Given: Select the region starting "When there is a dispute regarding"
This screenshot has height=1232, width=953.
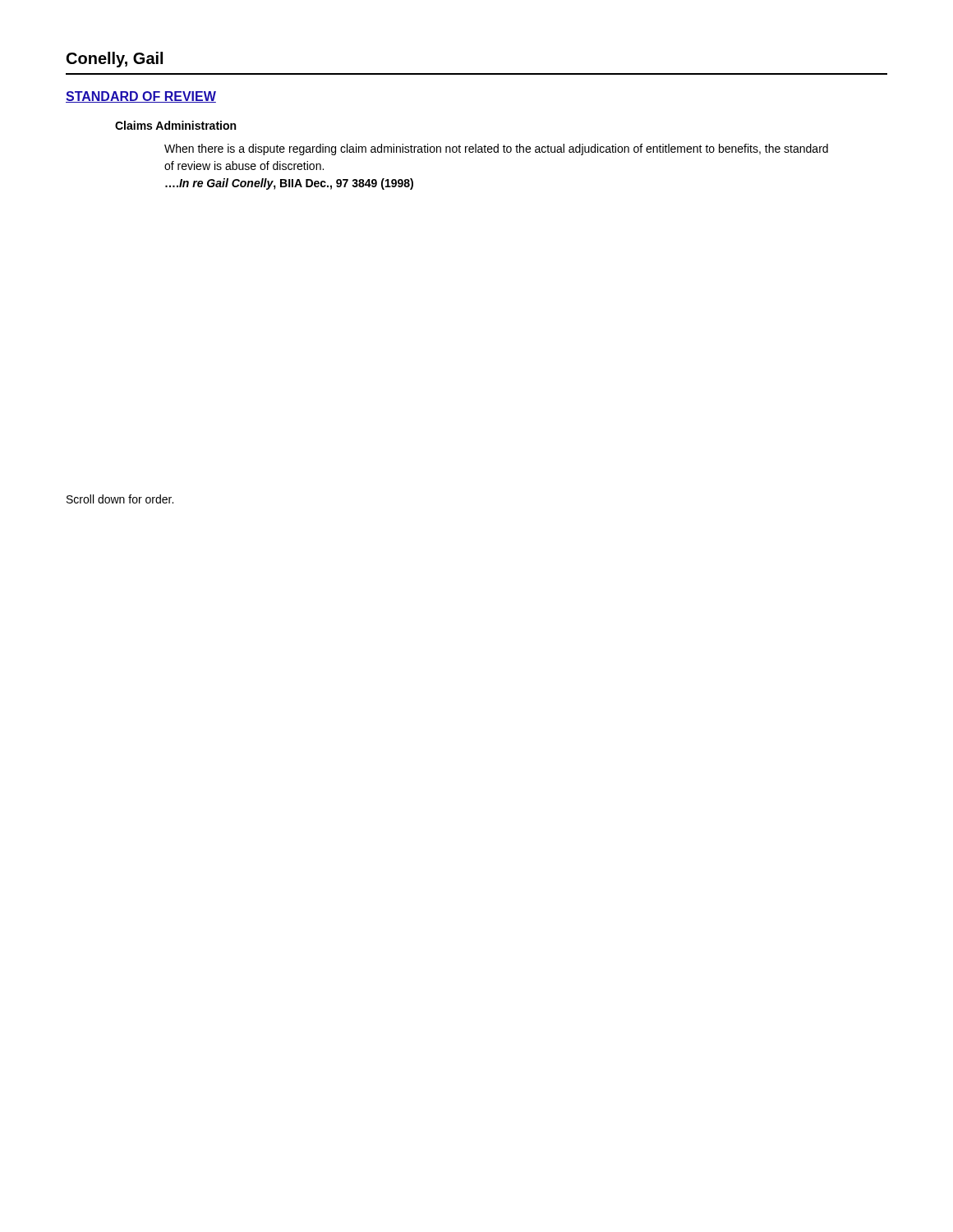Looking at the screenshot, I should 496,149.
